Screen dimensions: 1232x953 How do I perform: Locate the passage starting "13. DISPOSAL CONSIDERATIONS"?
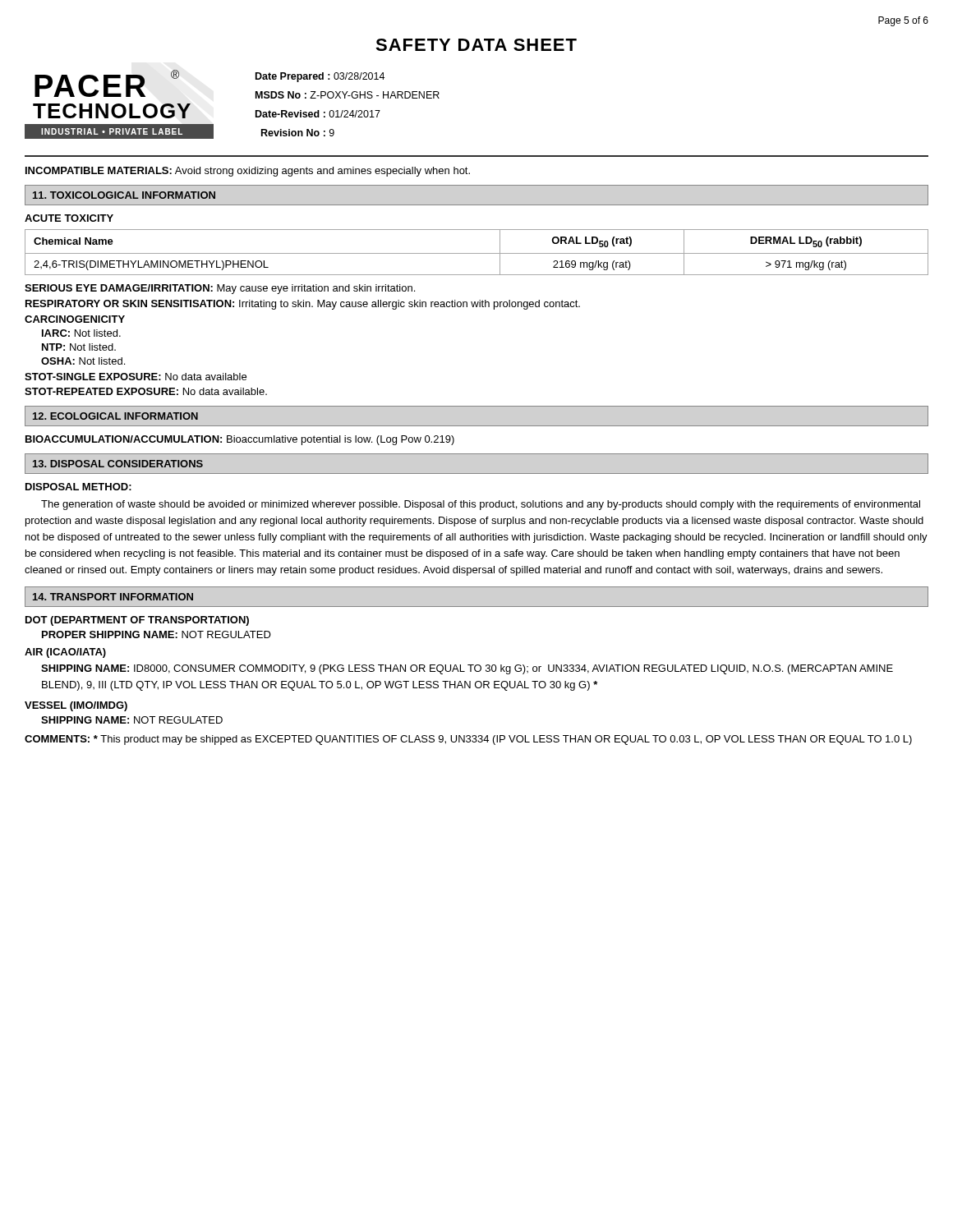tap(118, 463)
